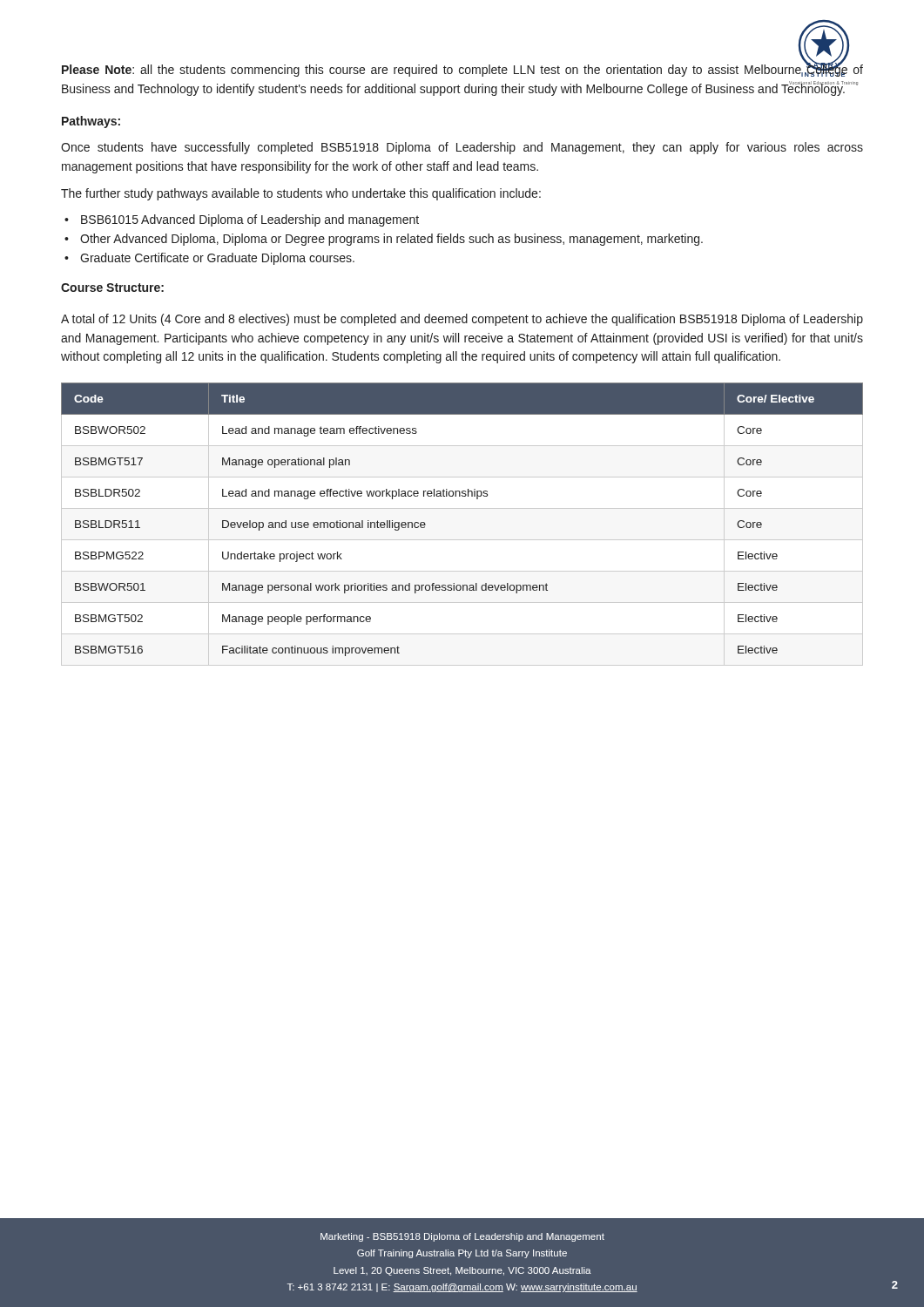This screenshot has width=924, height=1307.
Task: Locate the text "Course Structure:"
Action: coord(112,288)
